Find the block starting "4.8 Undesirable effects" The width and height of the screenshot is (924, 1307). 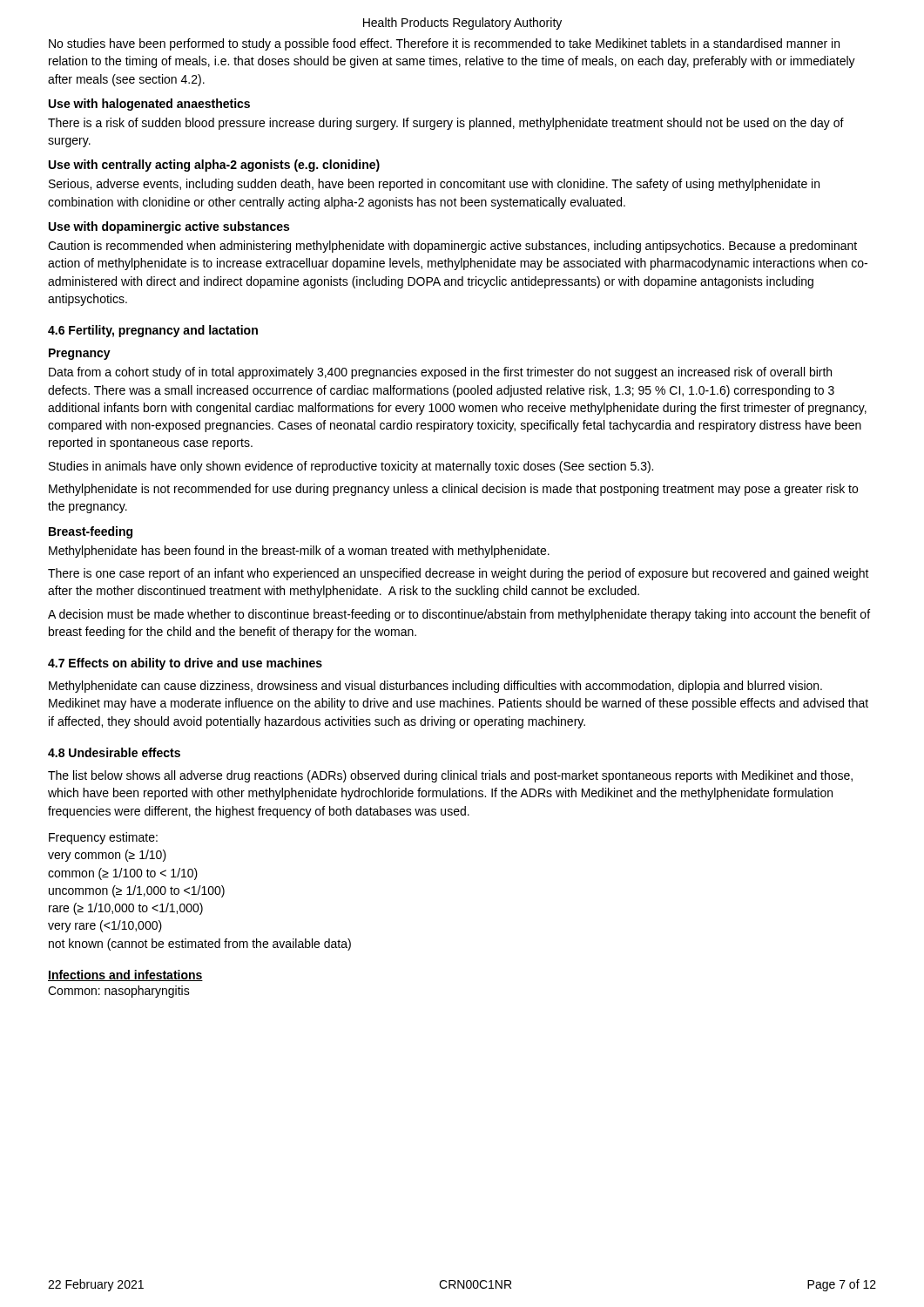(x=114, y=753)
